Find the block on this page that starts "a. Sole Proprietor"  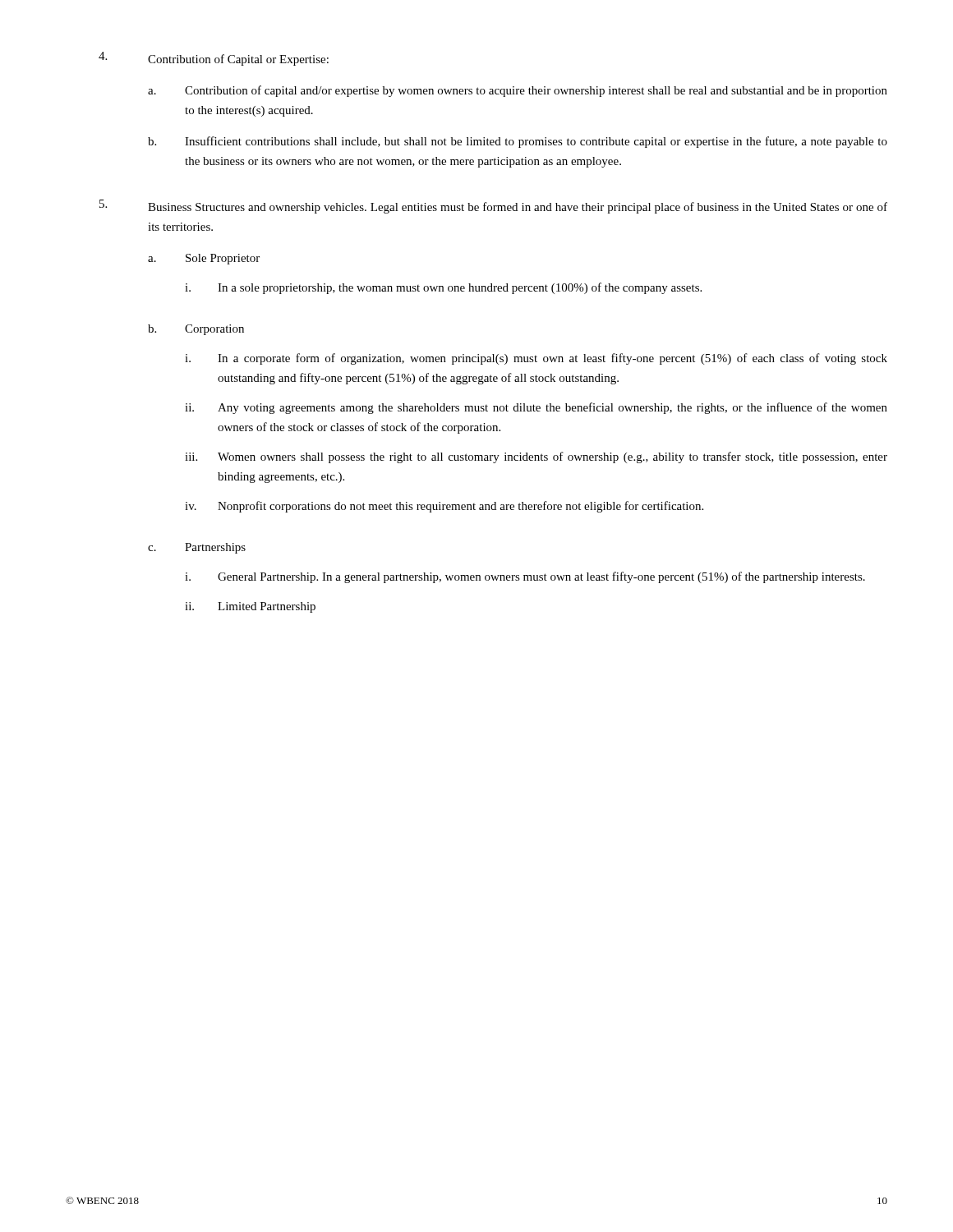pos(518,278)
